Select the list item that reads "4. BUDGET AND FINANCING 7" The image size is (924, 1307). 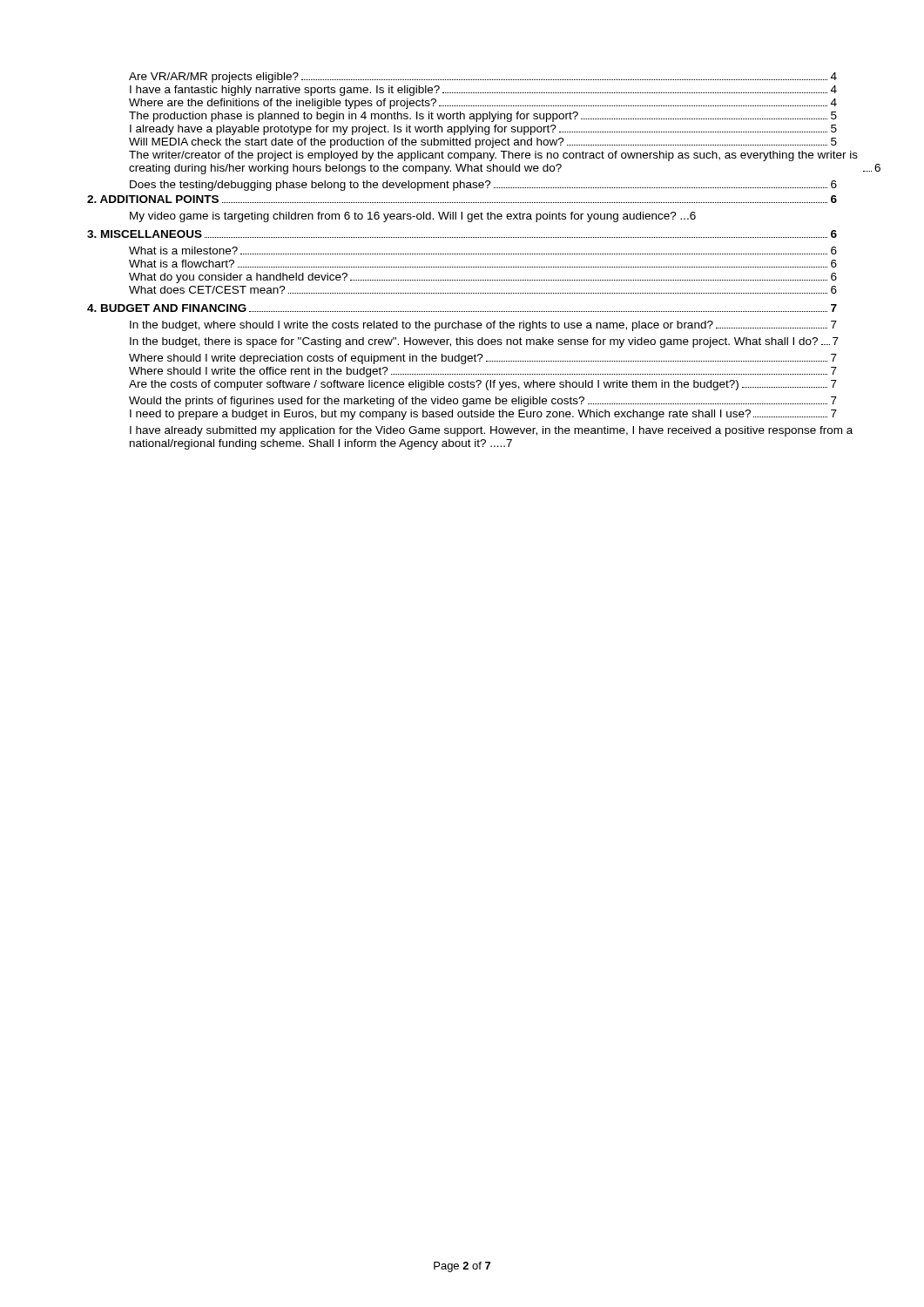pyautogui.click(x=462, y=308)
